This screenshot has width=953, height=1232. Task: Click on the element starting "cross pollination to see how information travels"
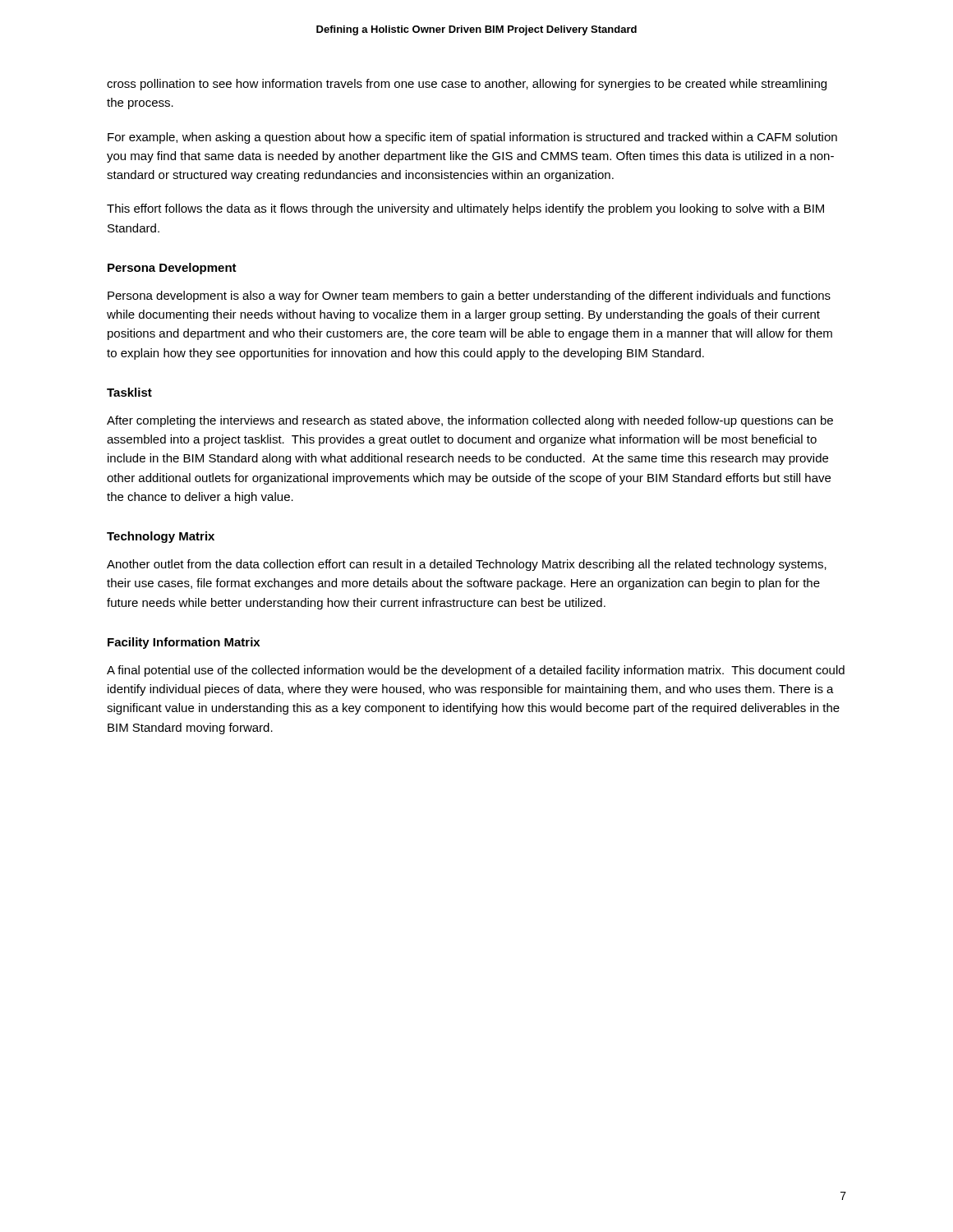pyautogui.click(x=467, y=93)
